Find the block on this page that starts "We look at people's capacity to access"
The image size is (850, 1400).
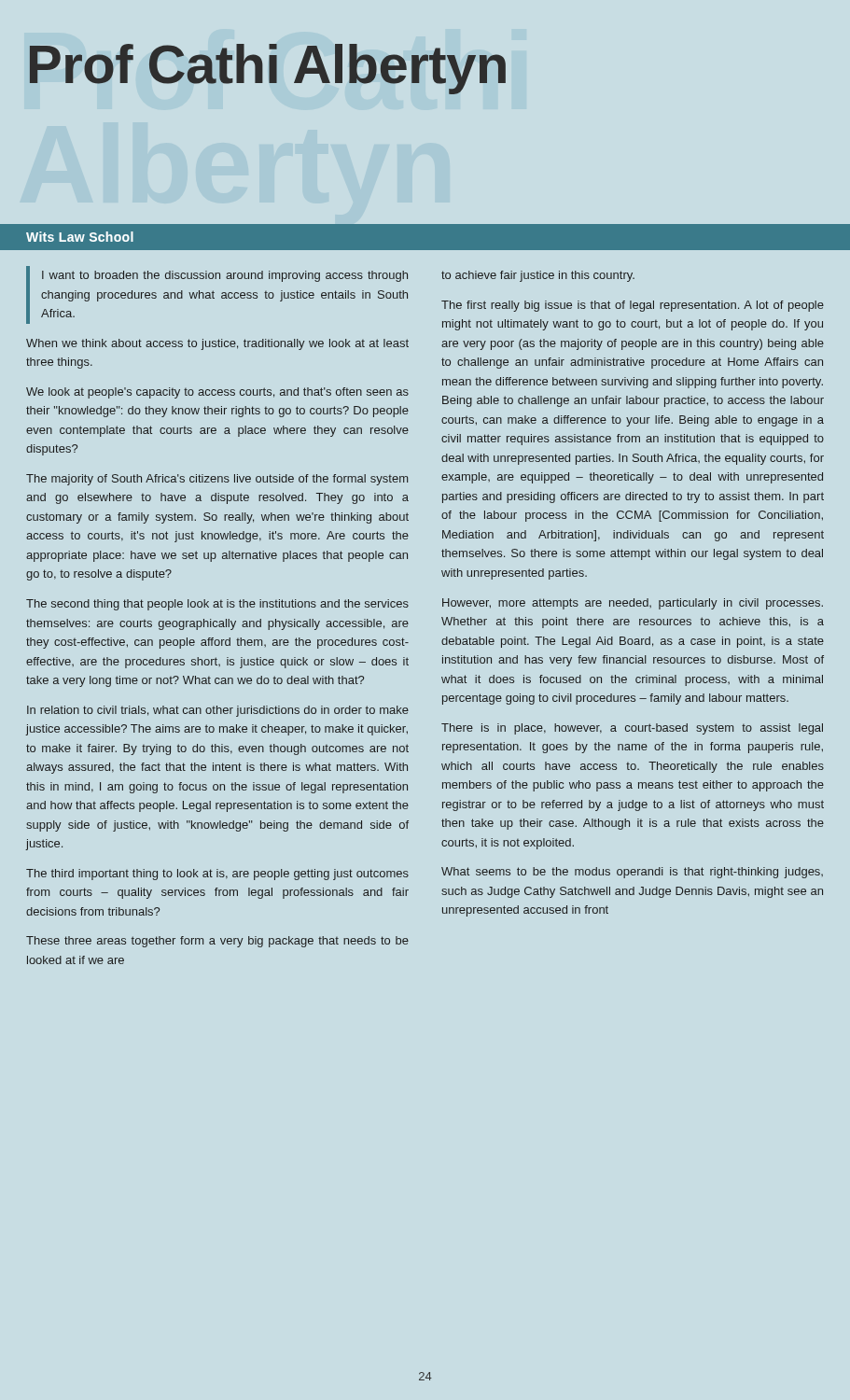217,420
